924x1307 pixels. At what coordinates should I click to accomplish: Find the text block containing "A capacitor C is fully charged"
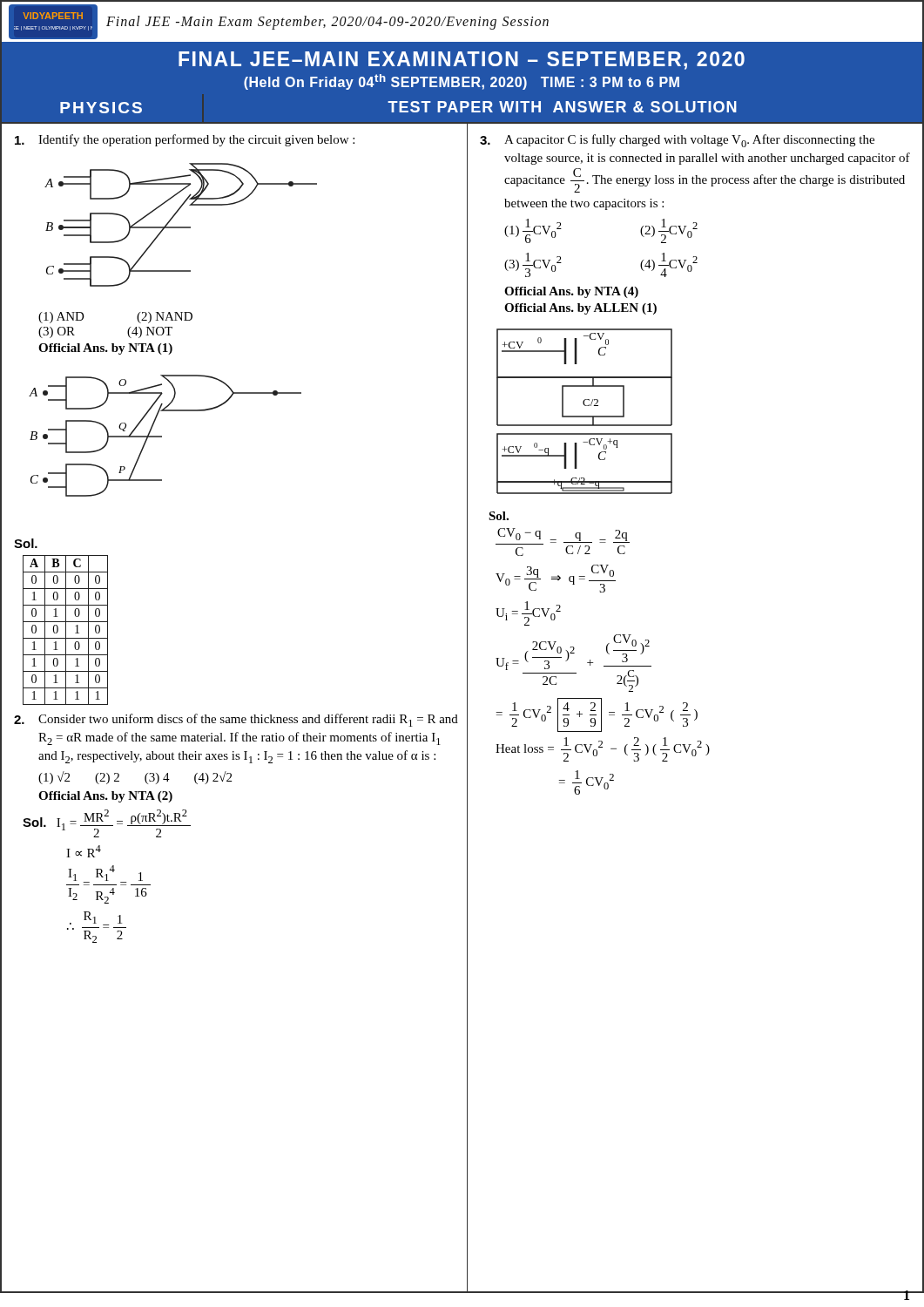coord(697,172)
